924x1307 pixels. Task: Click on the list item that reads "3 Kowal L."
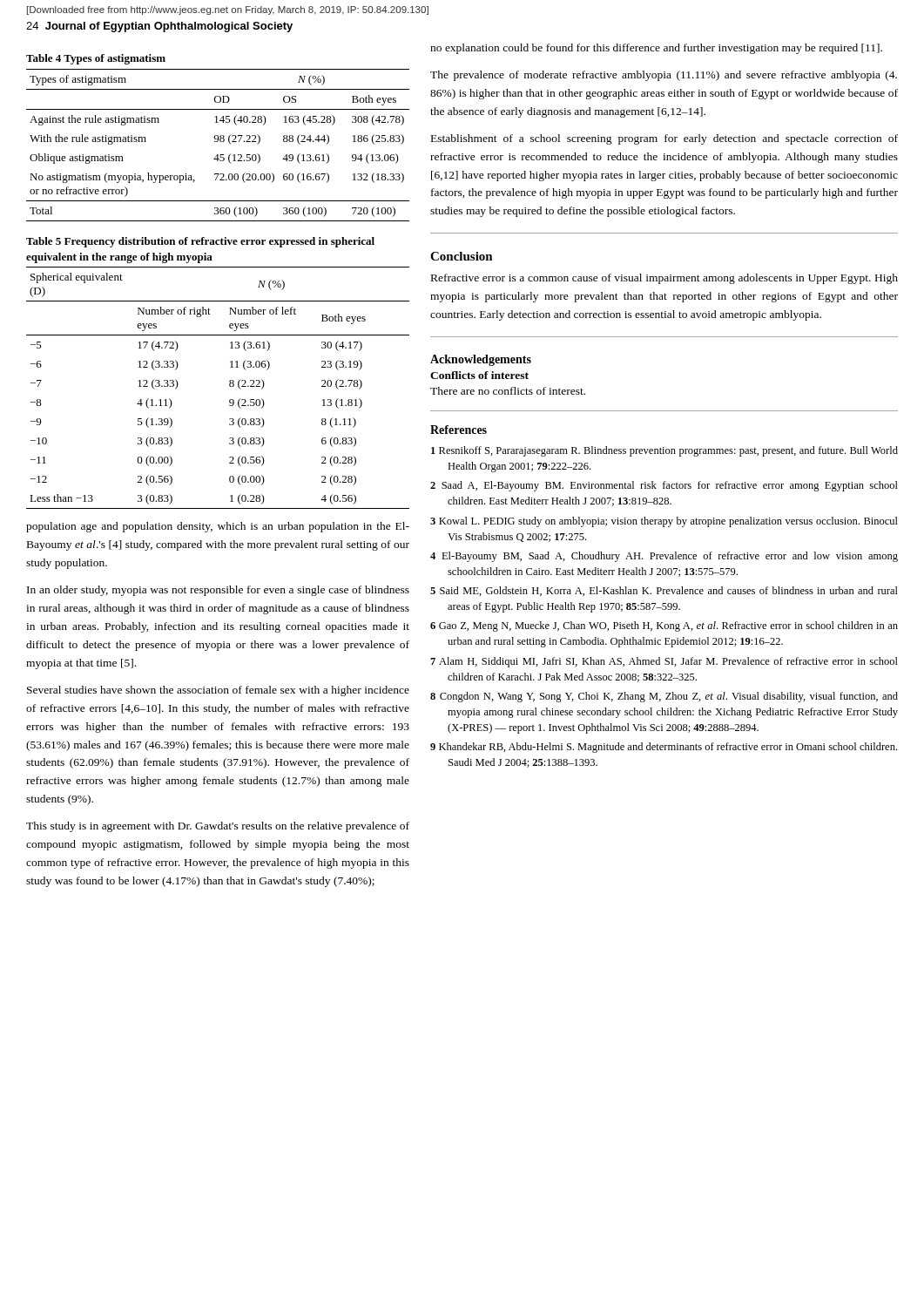(x=664, y=529)
